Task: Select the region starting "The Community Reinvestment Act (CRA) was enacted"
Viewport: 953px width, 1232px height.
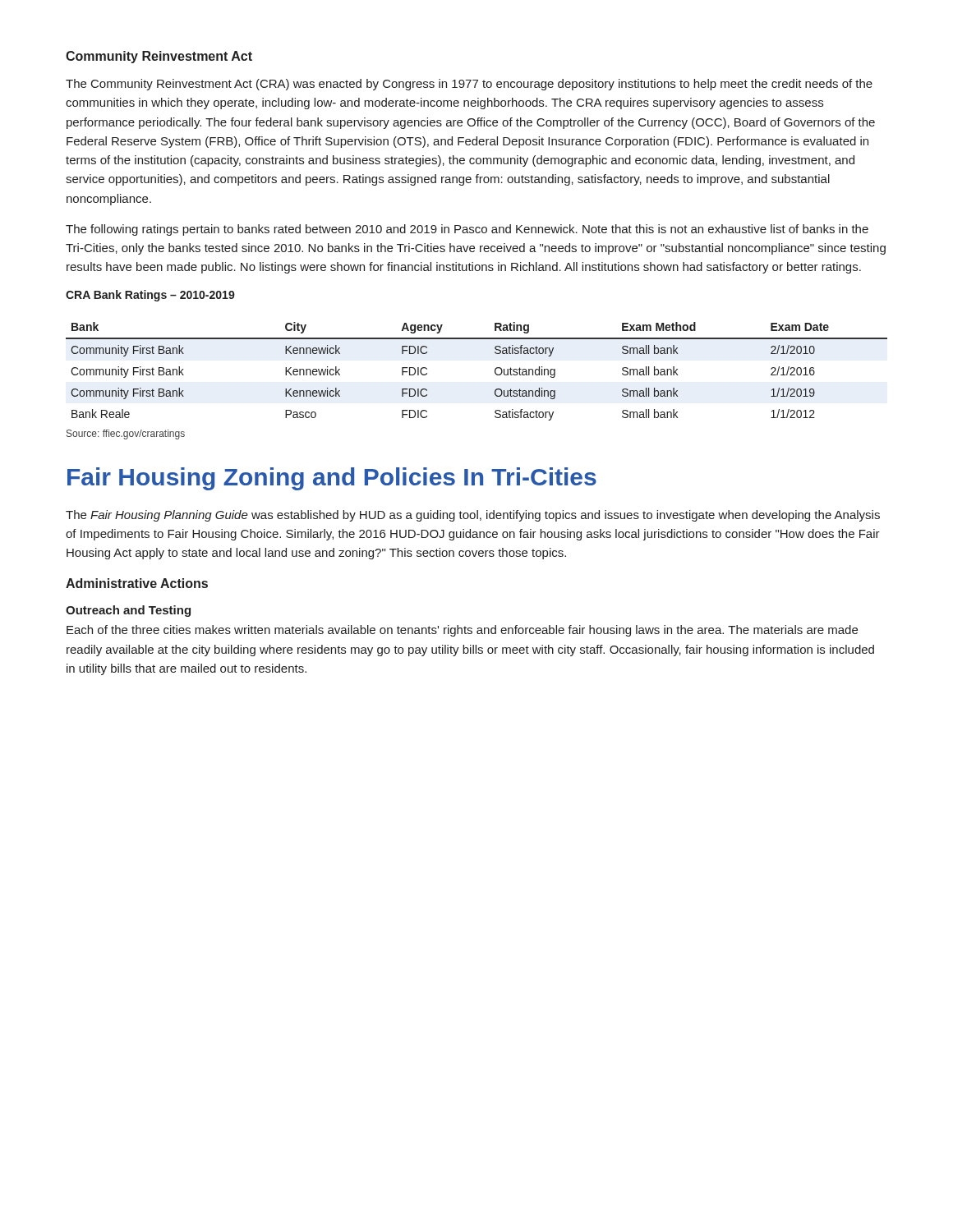Action: click(x=471, y=141)
